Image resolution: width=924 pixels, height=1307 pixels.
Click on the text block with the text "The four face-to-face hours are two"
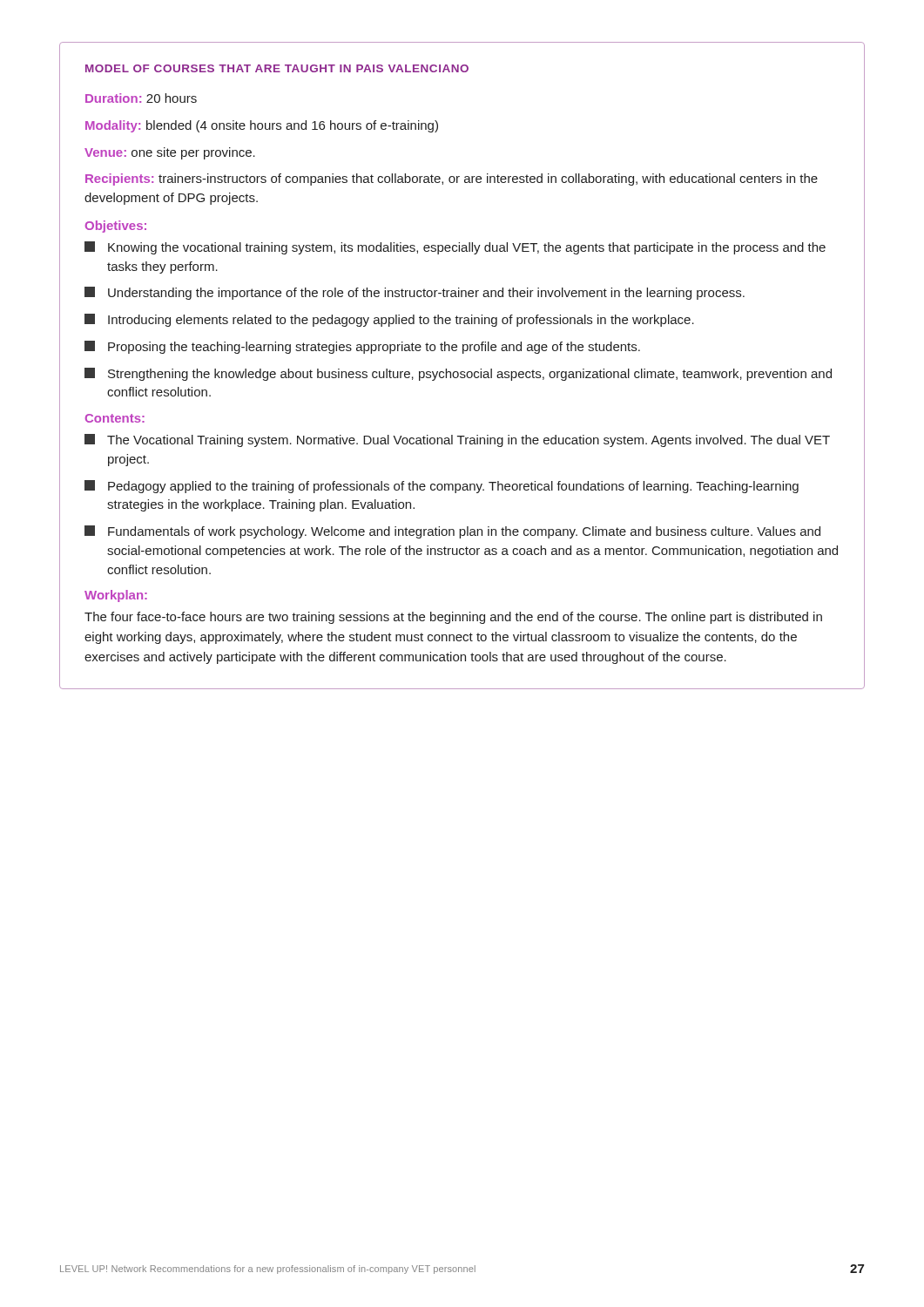pos(454,637)
